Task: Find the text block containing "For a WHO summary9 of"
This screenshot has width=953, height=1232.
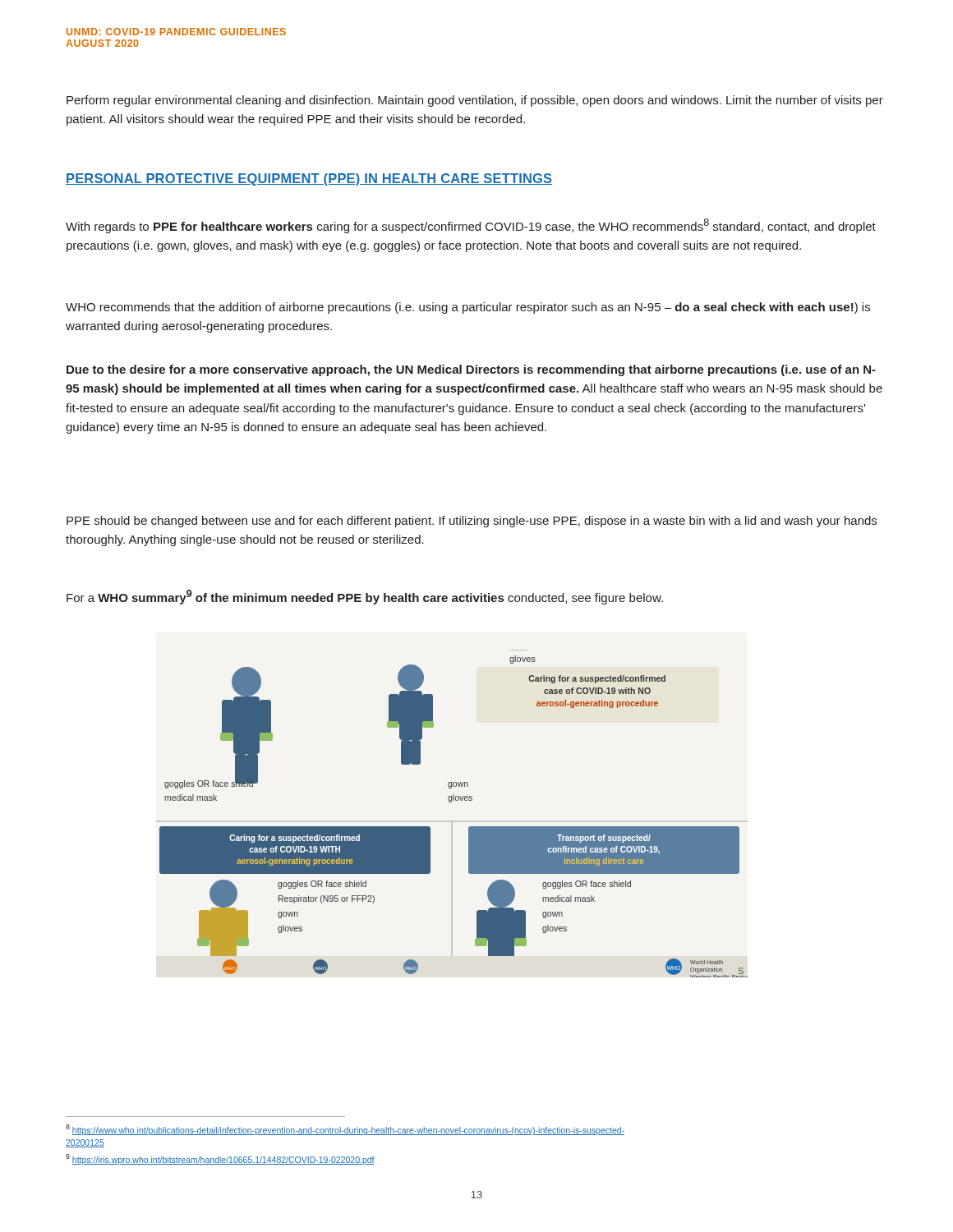Action: click(365, 596)
